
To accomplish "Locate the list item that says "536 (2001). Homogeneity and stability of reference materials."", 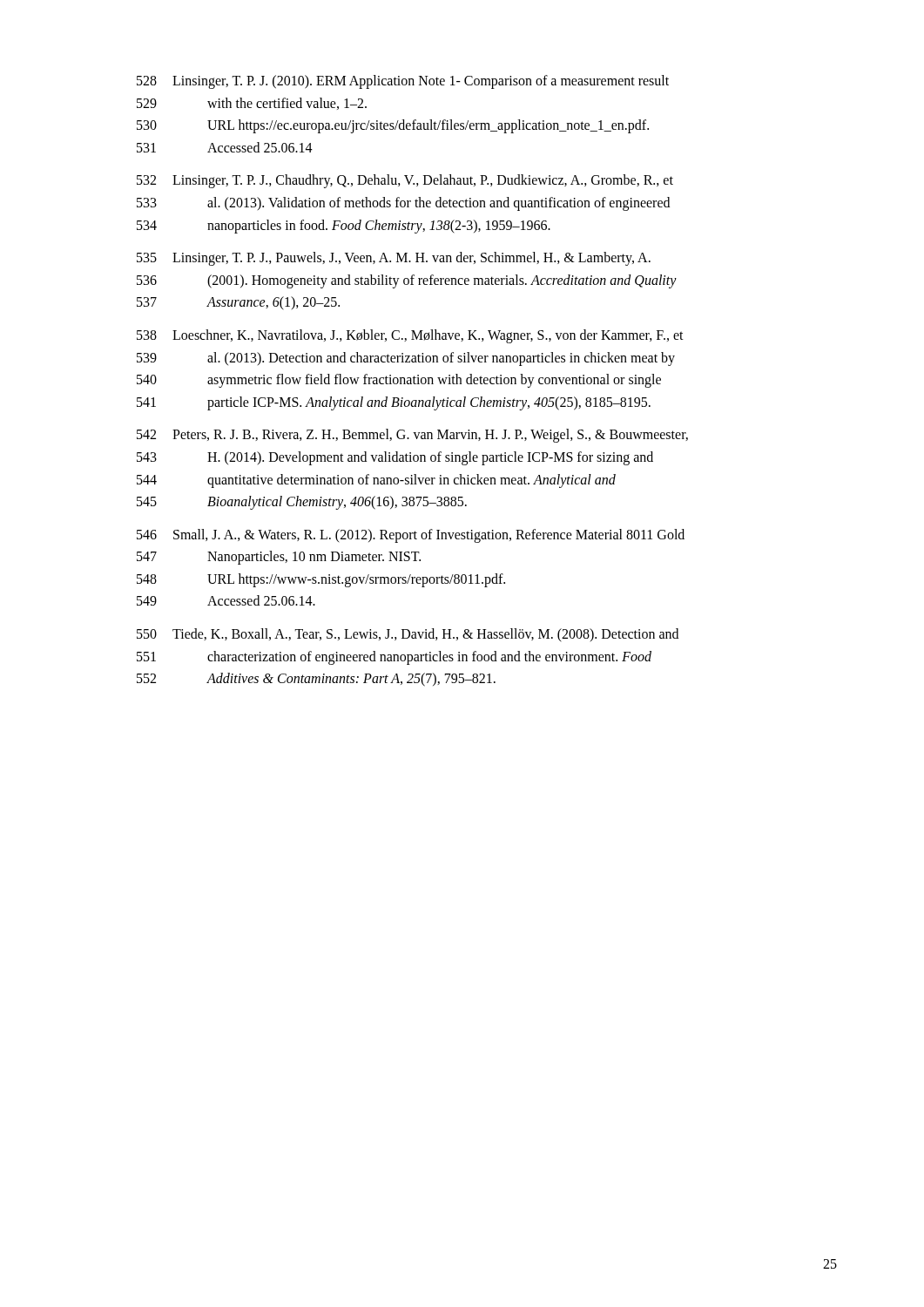I will pyautogui.click(x=471, y=280).
